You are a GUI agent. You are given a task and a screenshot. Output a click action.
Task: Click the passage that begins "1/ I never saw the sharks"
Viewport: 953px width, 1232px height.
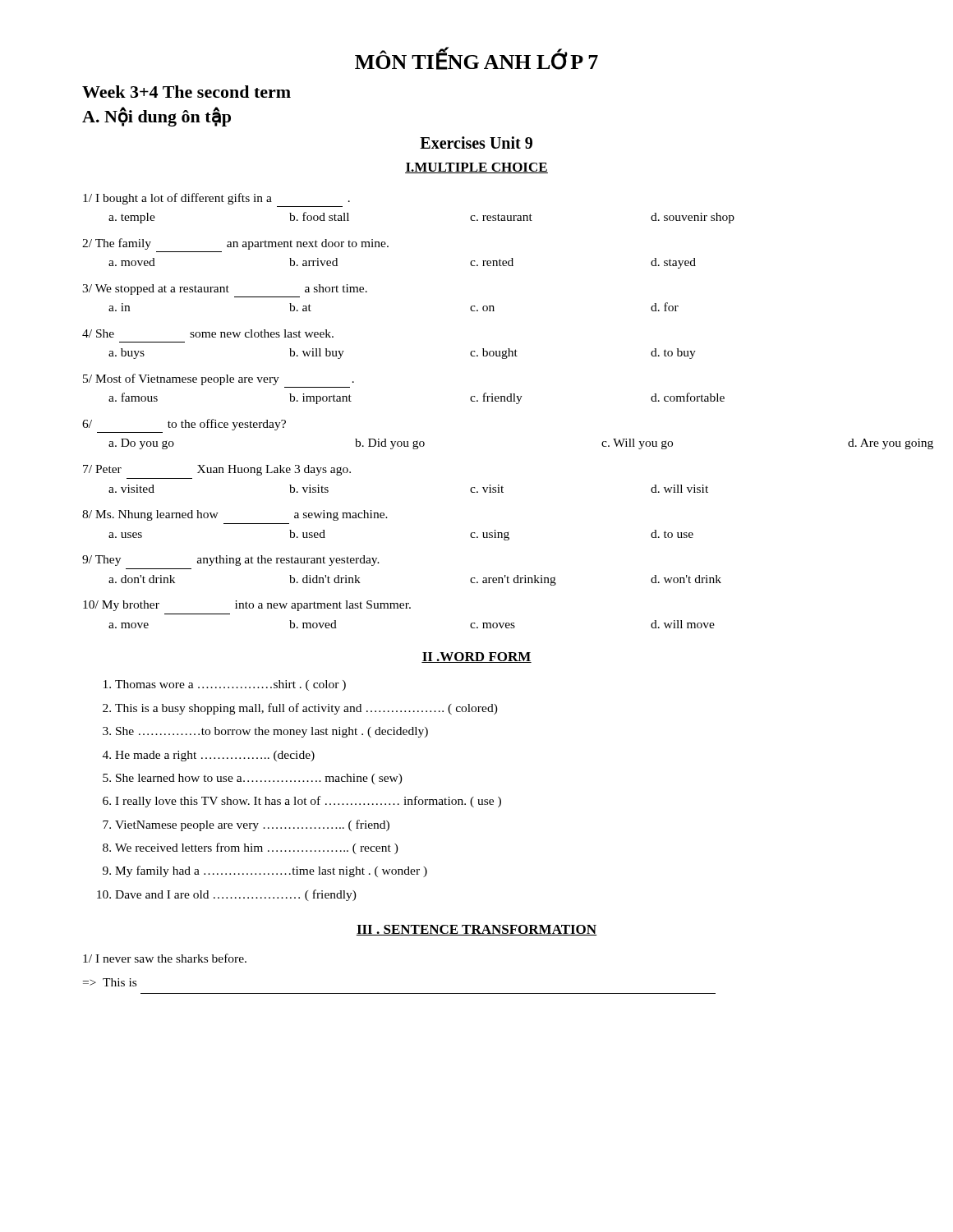(165, 958)
